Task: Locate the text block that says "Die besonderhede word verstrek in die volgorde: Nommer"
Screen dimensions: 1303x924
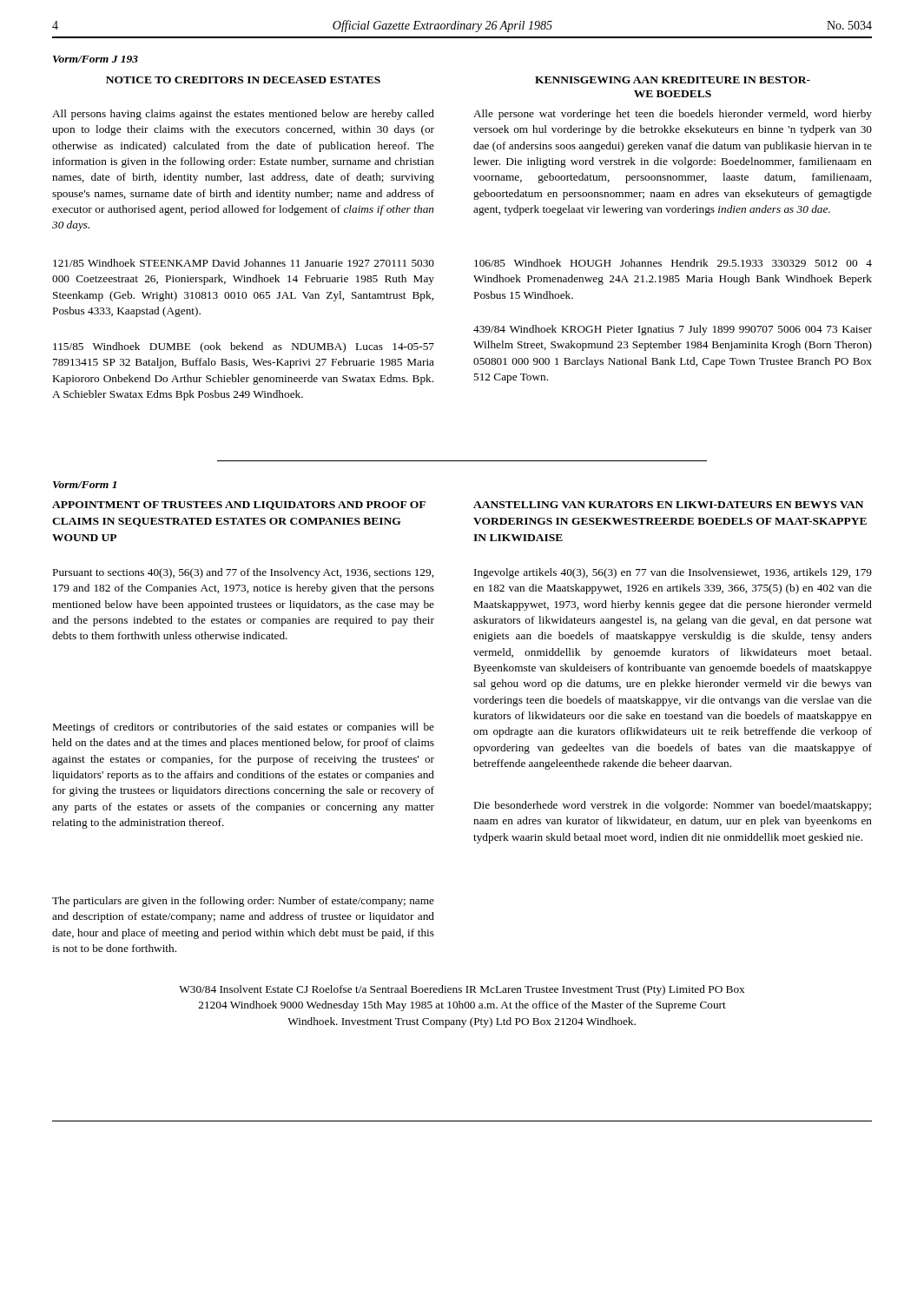Action: coord(673,821)
